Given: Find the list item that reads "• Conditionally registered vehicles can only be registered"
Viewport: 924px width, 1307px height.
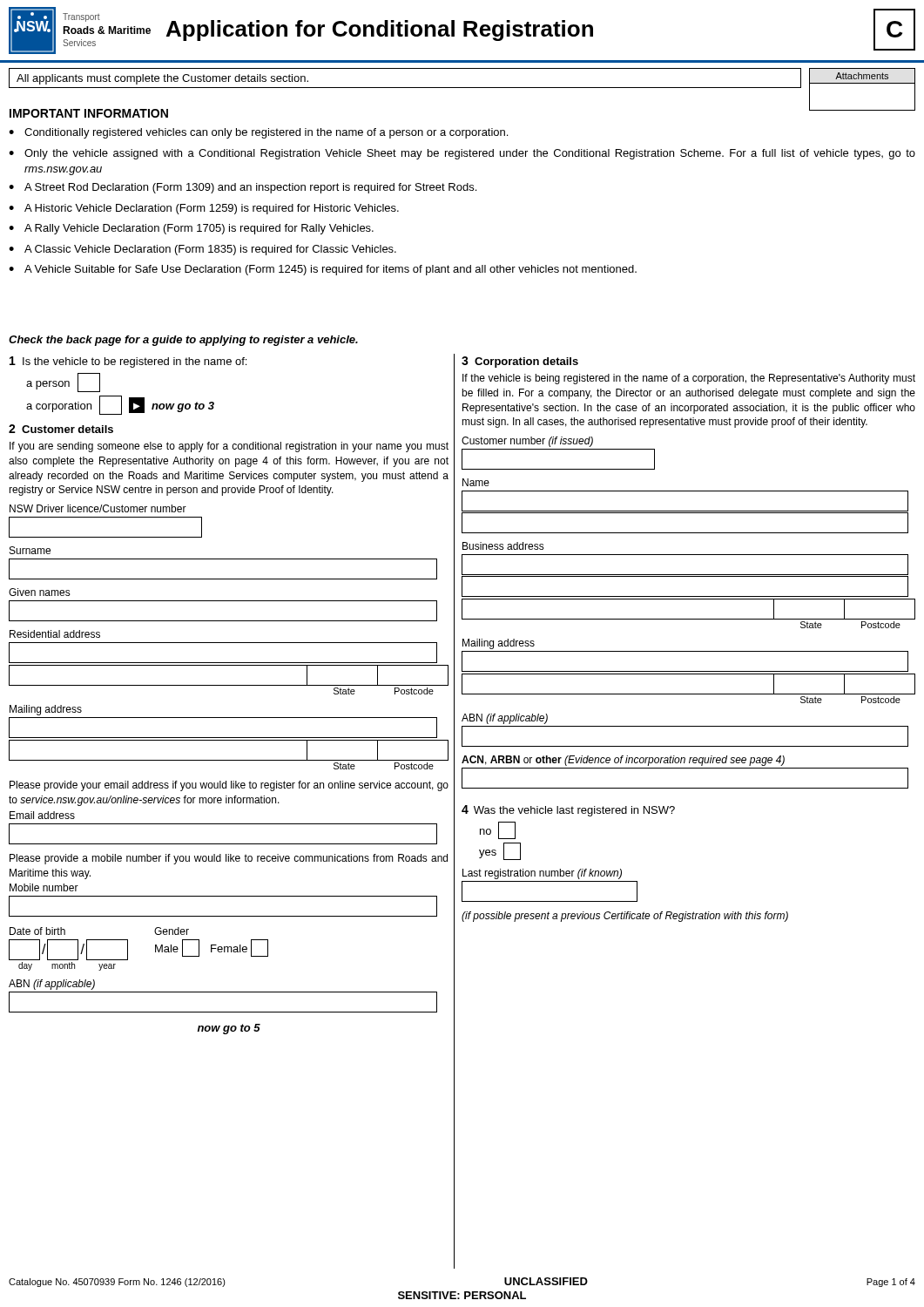Looking at the screenshot, I should (462, 134).
